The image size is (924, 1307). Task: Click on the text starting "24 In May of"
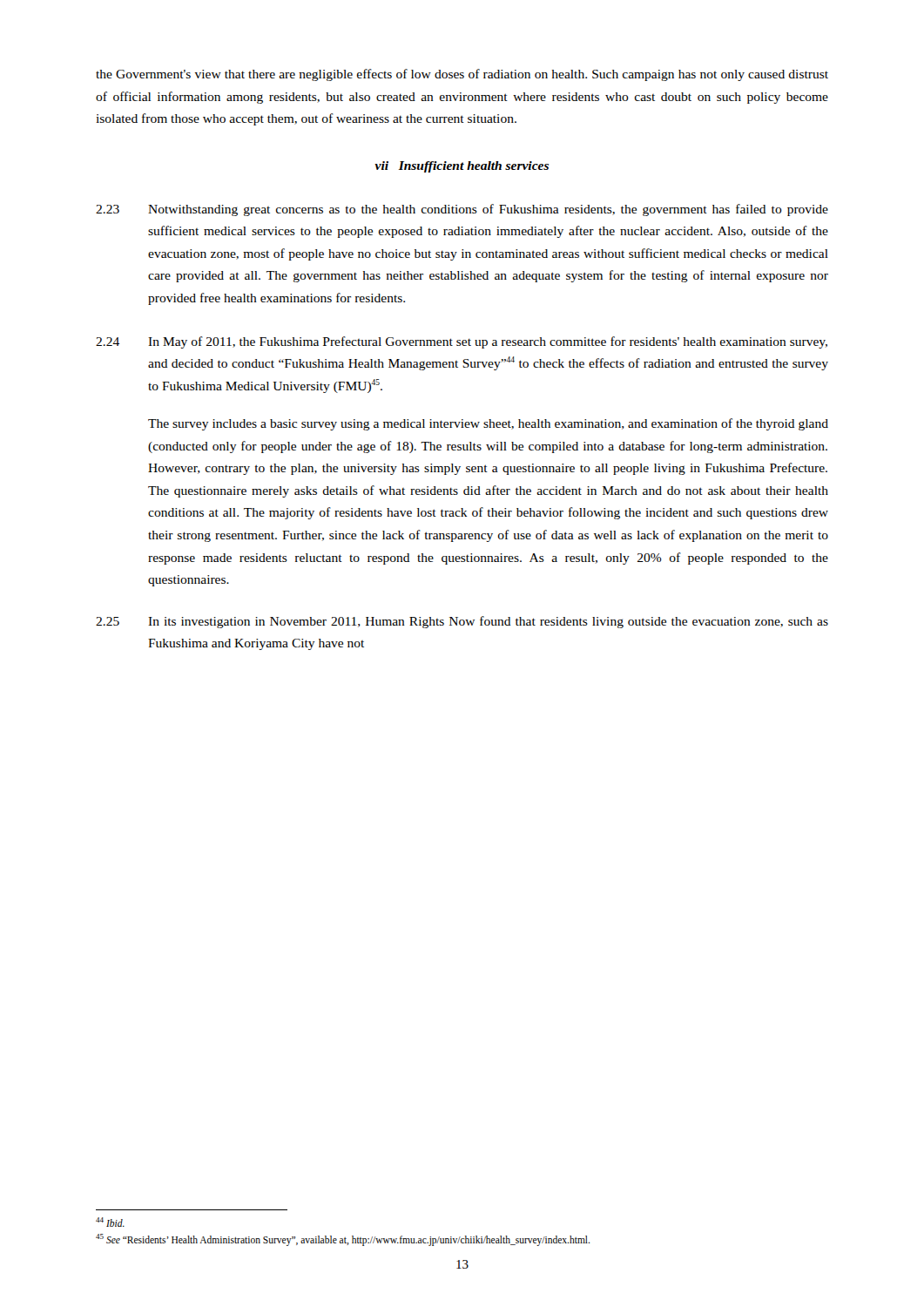(x=462, y=363)
